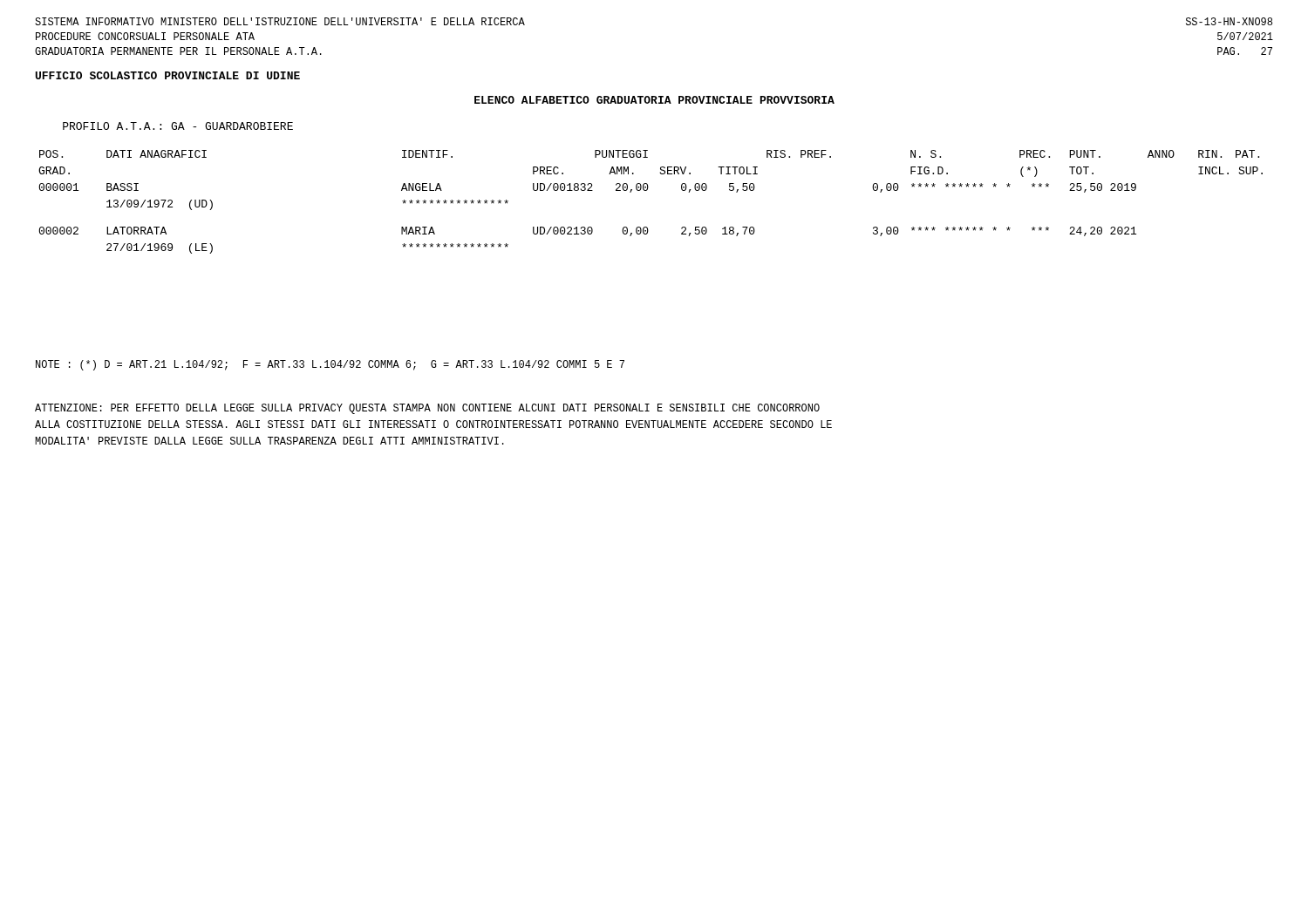
Task: Find the table that mentions "DATI ANAGRAFICI"
Action: (x=654, y=201)
